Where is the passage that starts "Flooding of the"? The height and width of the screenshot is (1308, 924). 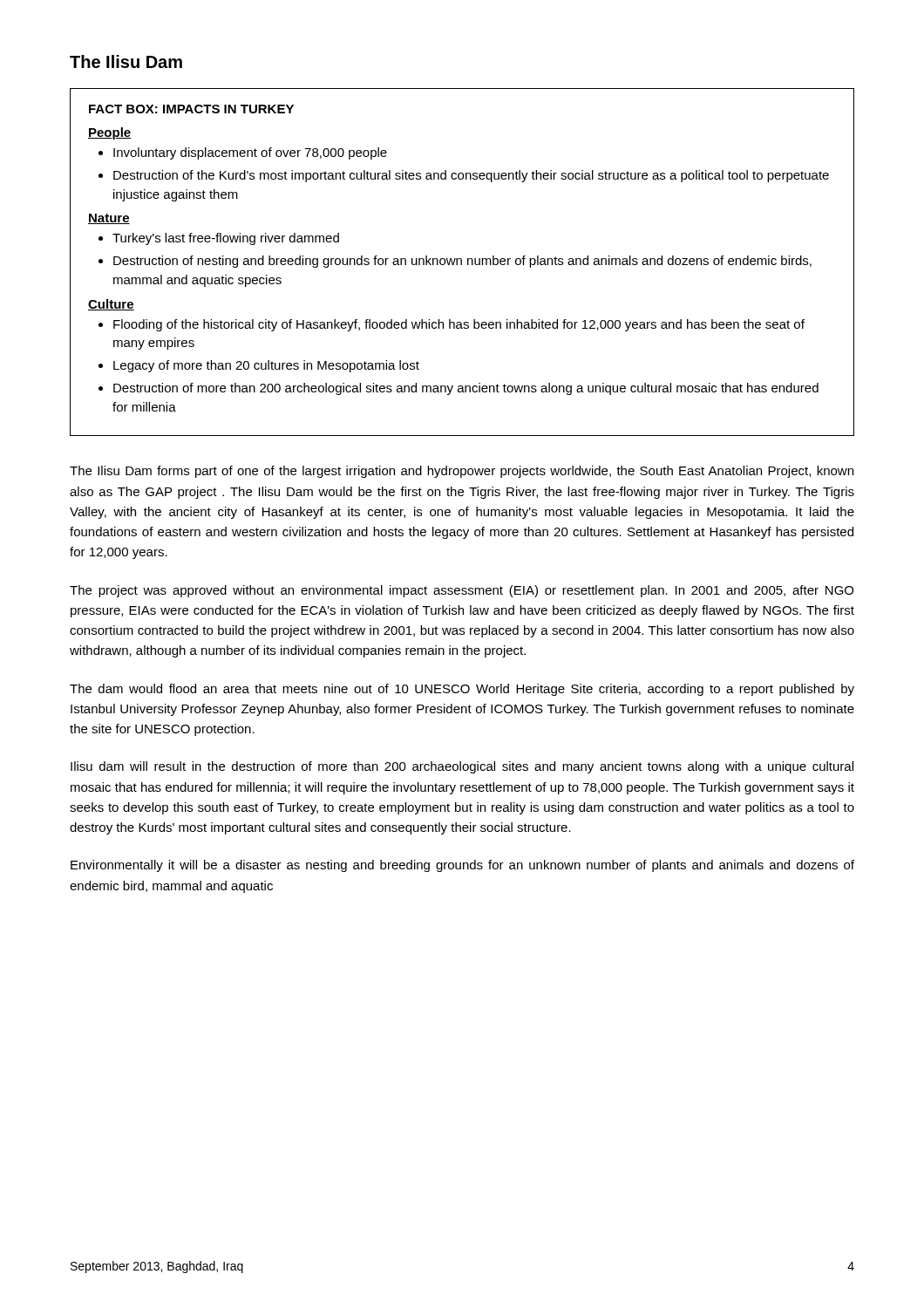click(x=458, y=333)
